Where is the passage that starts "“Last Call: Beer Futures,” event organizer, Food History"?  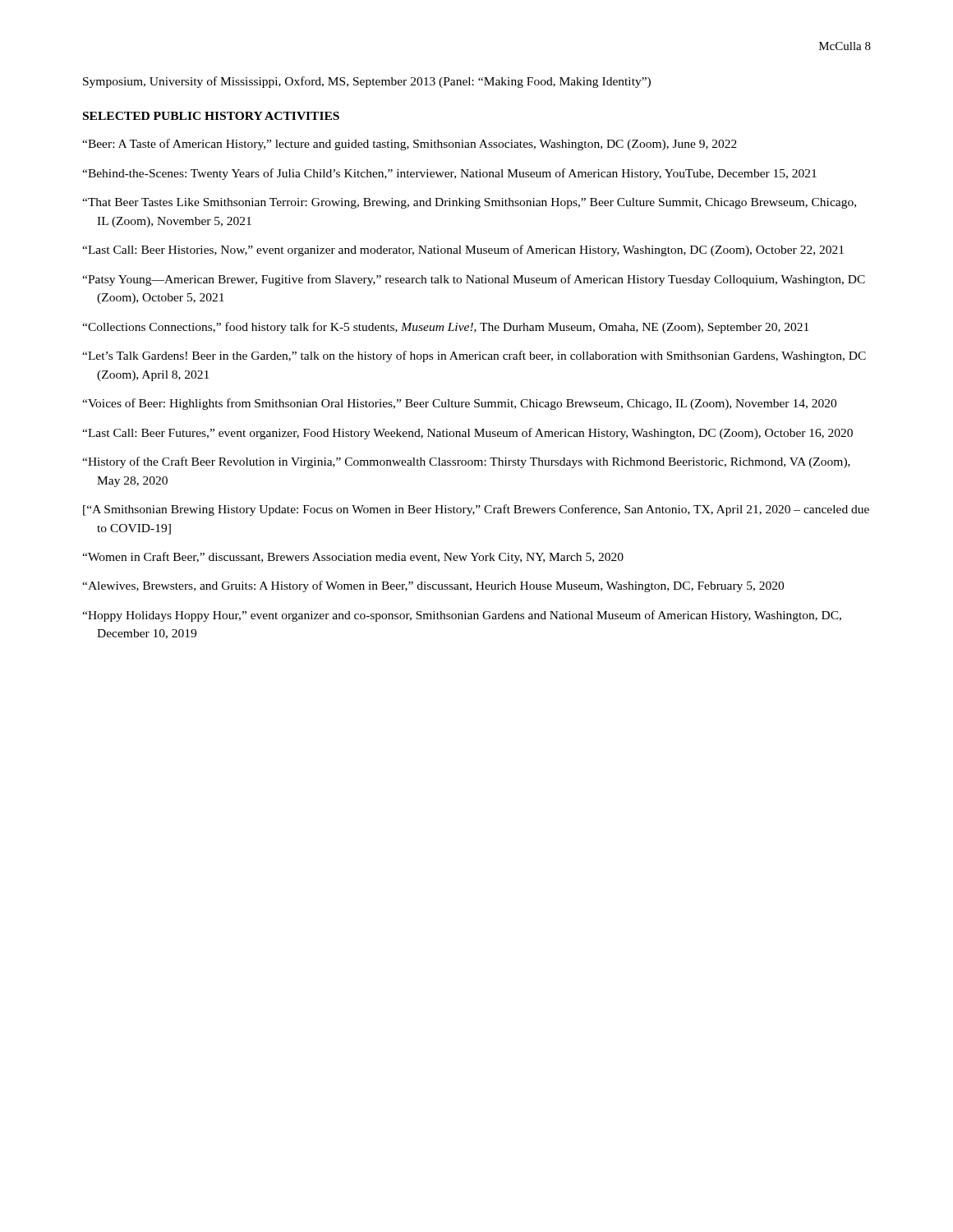476,433
